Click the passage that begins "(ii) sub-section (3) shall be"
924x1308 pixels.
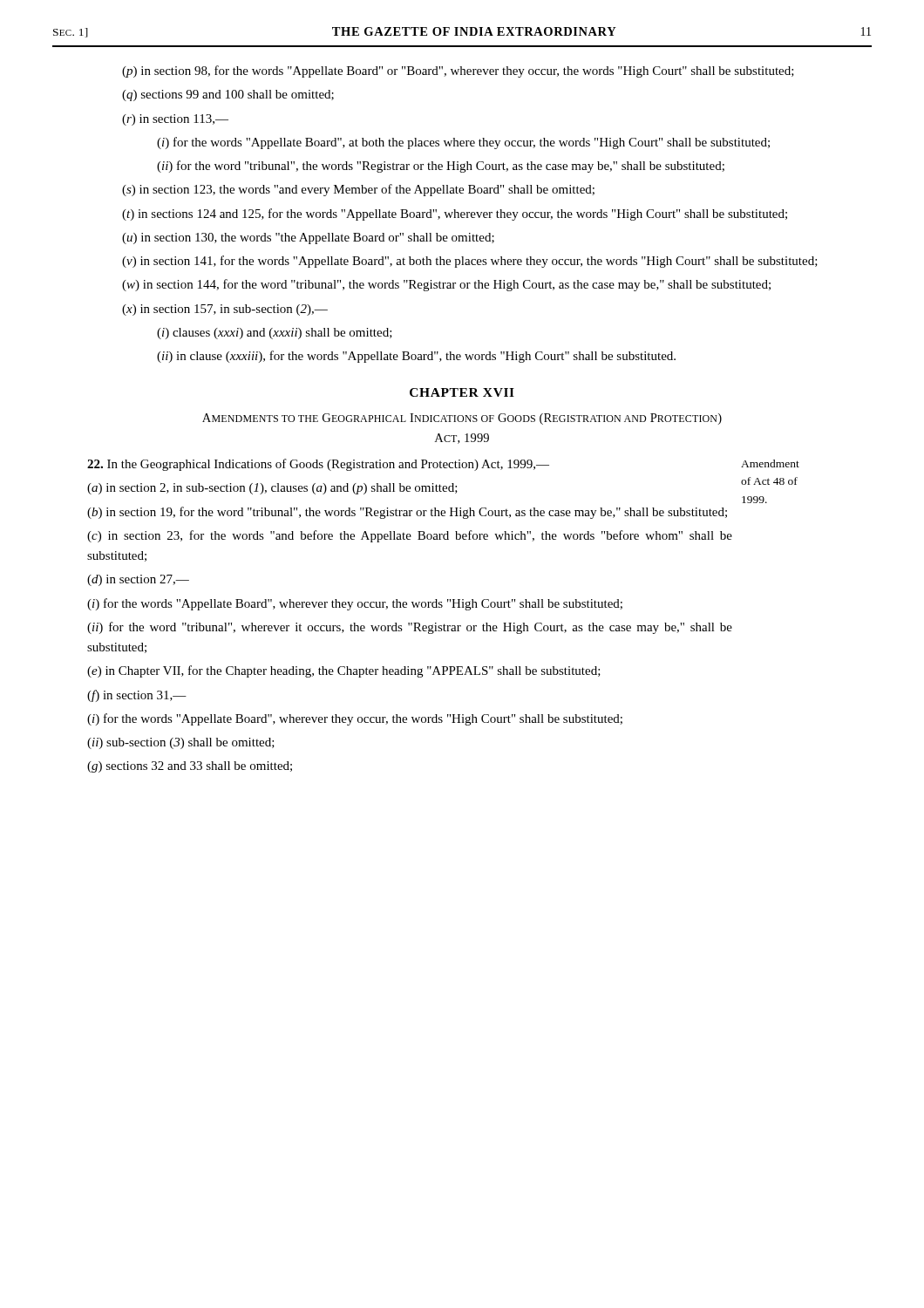[181, 743]
